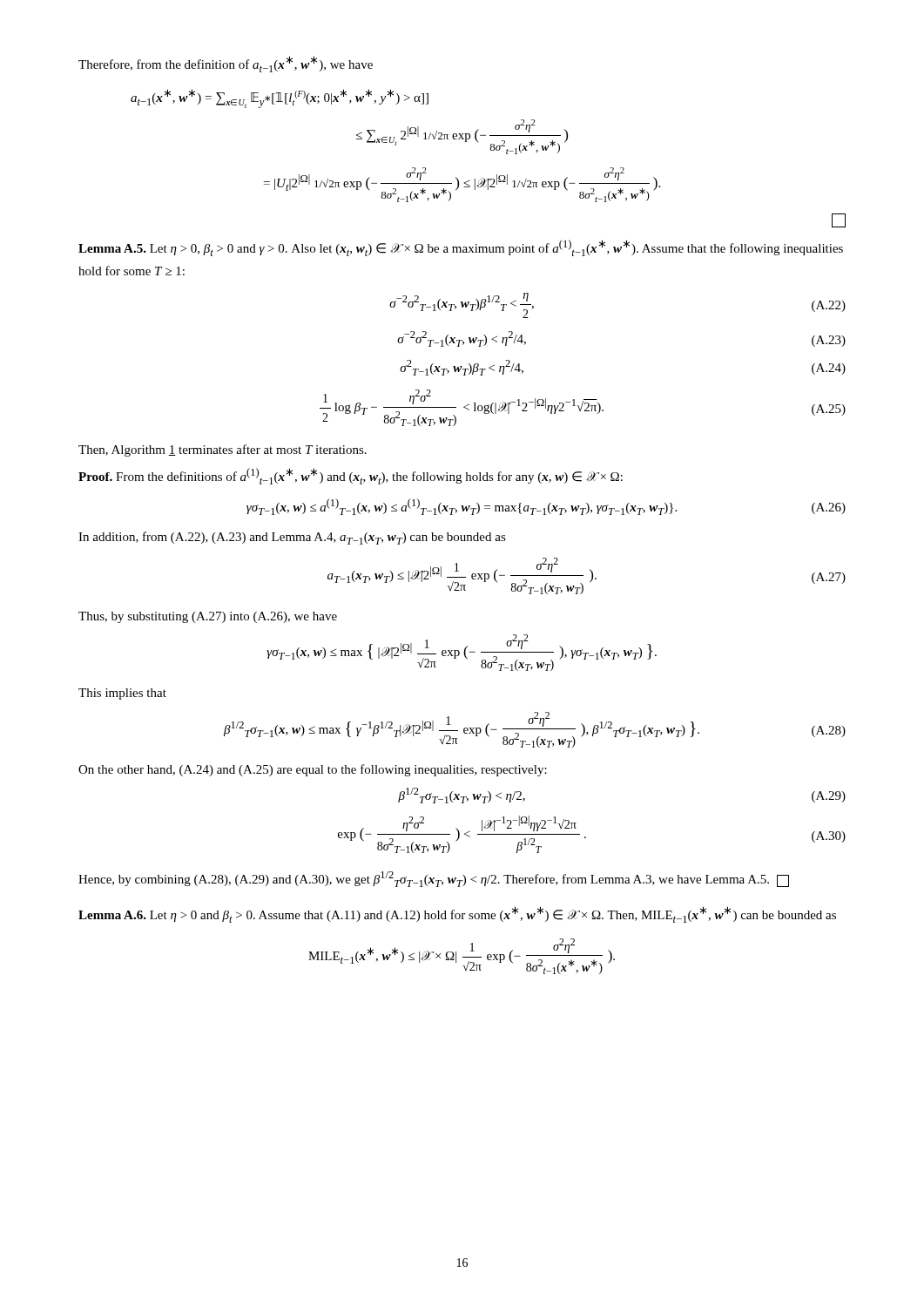Image resolution: width=924 pixels, height=1307 pixels.
Task: Locate the text starting "Thus, by substituting (A.27)"
Action: (208, 616)
